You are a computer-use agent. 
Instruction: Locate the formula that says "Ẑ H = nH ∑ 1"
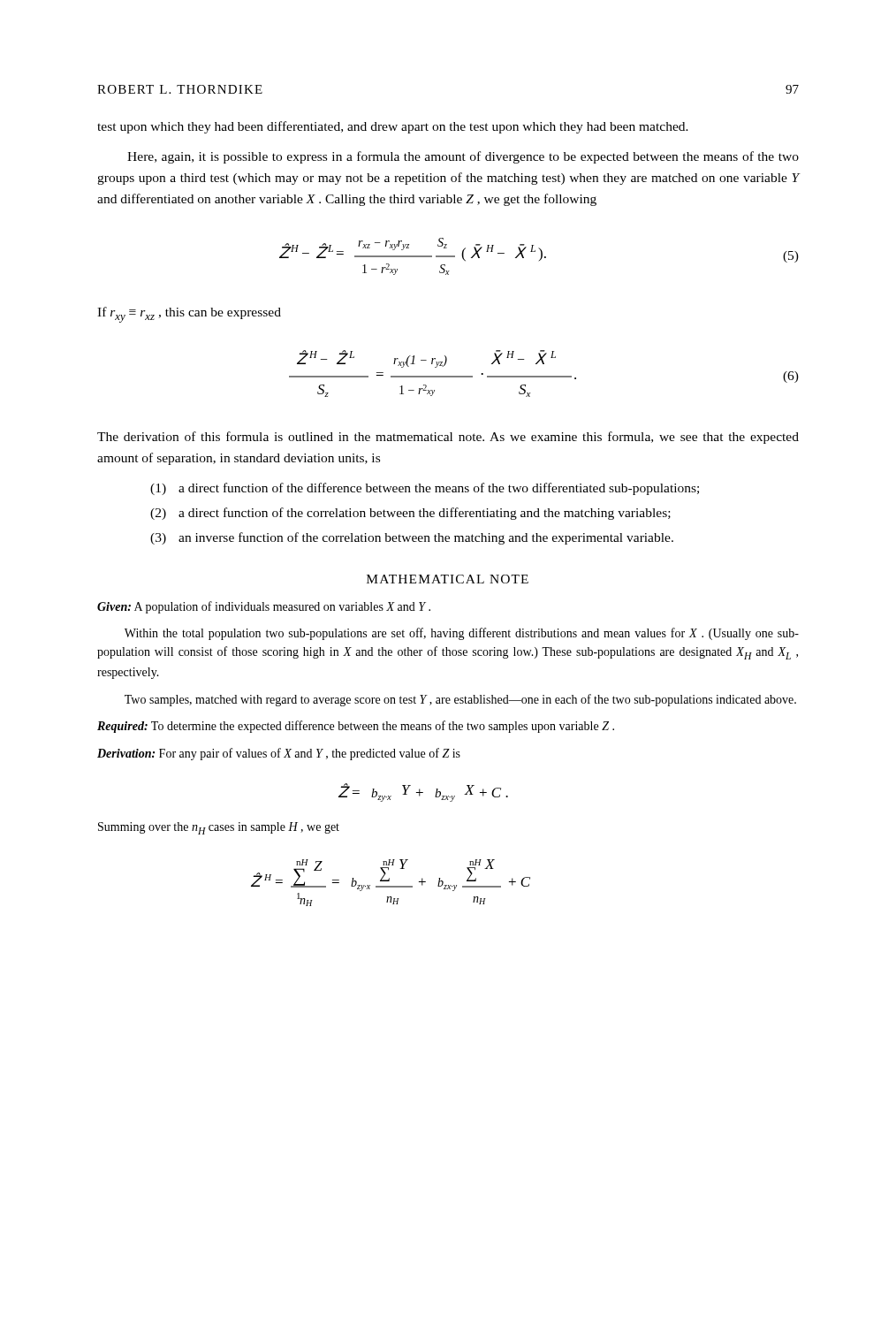point(448,883)
